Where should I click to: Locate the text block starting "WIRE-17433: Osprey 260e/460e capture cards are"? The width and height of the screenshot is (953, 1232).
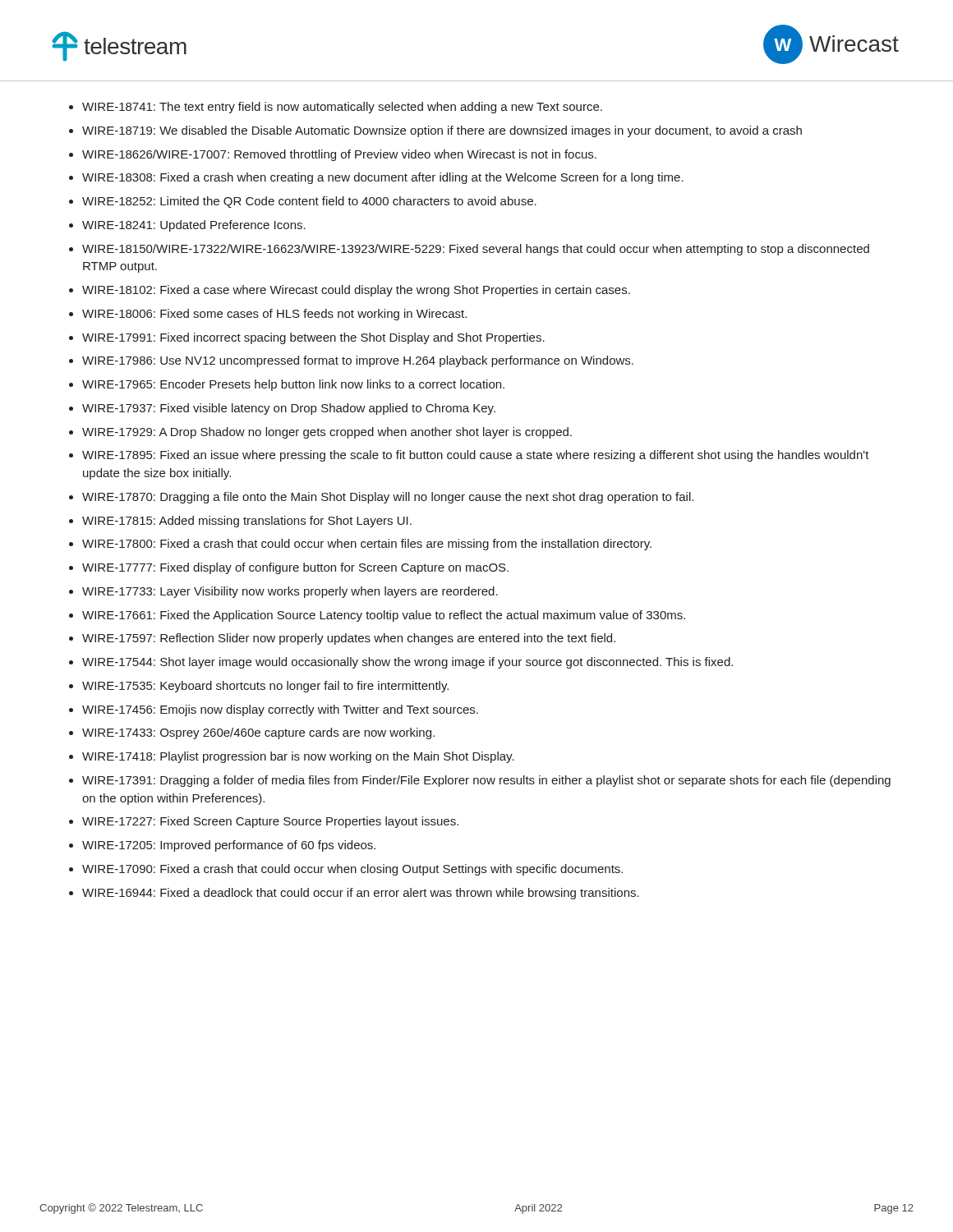pyautogui.click(x=259, y=732)
